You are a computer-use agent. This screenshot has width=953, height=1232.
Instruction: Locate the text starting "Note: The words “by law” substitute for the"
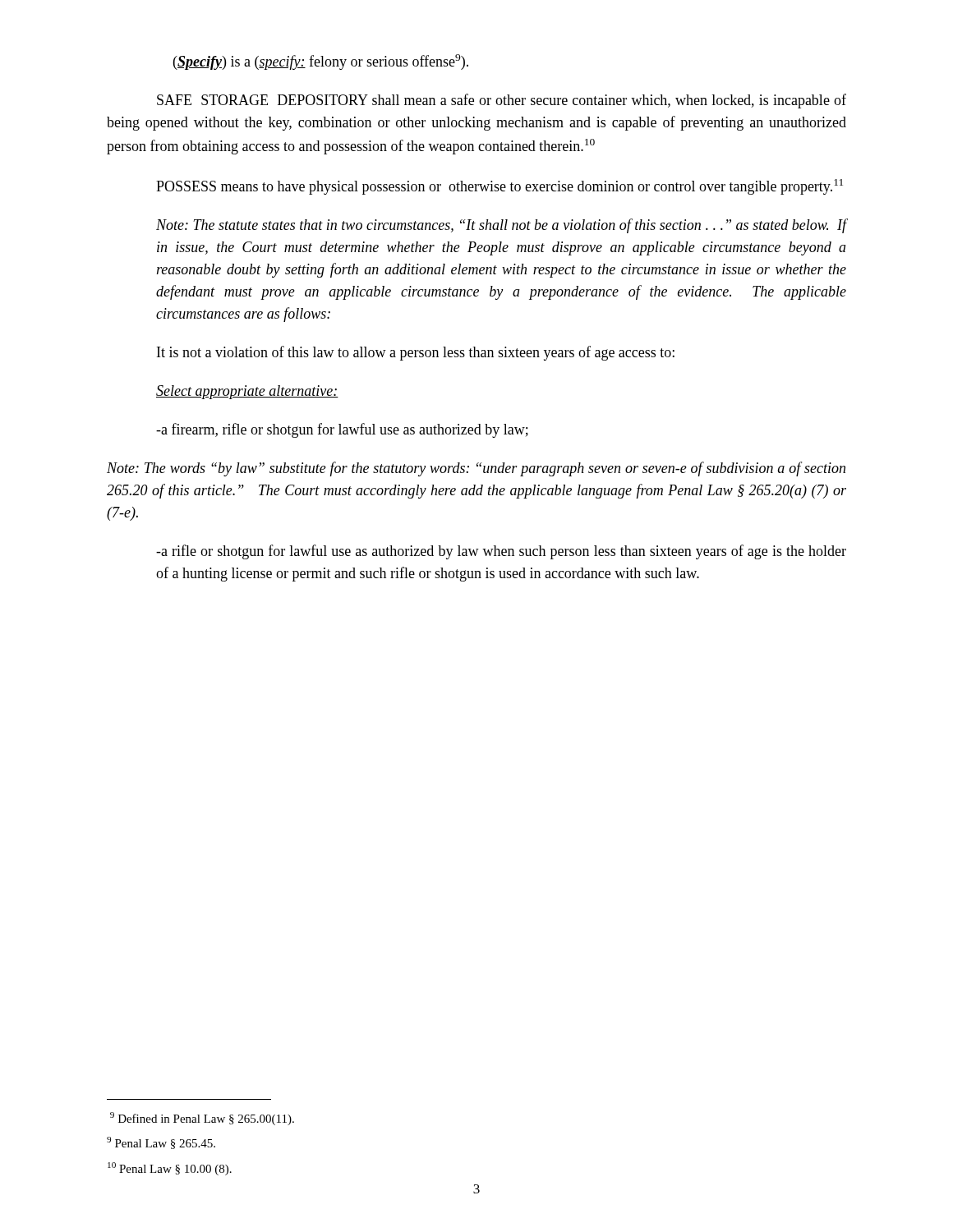tap(476, 490)
